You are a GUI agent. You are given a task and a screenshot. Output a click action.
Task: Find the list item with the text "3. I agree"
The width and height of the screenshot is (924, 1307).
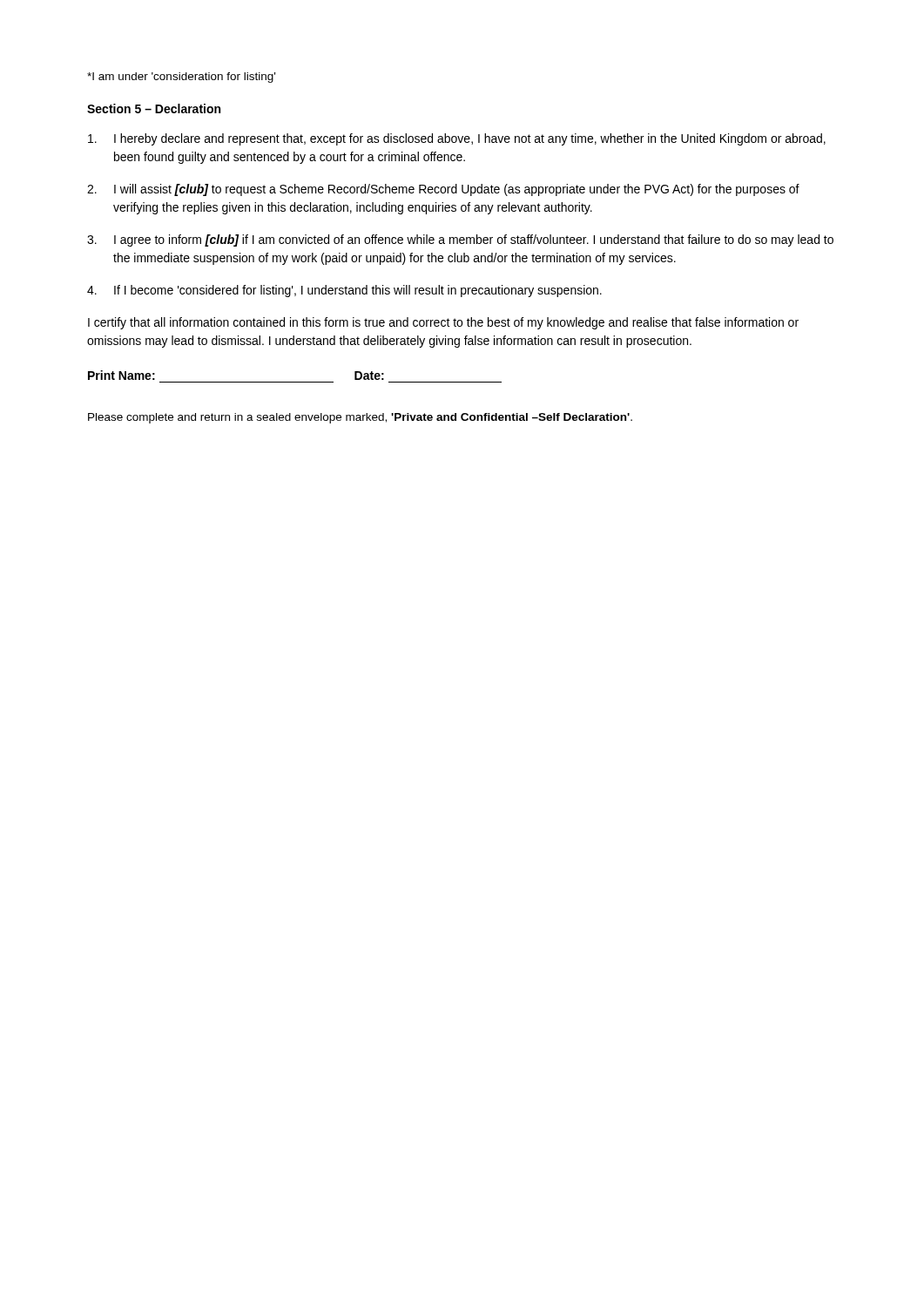pyautogui.click(x=462, y=249)
